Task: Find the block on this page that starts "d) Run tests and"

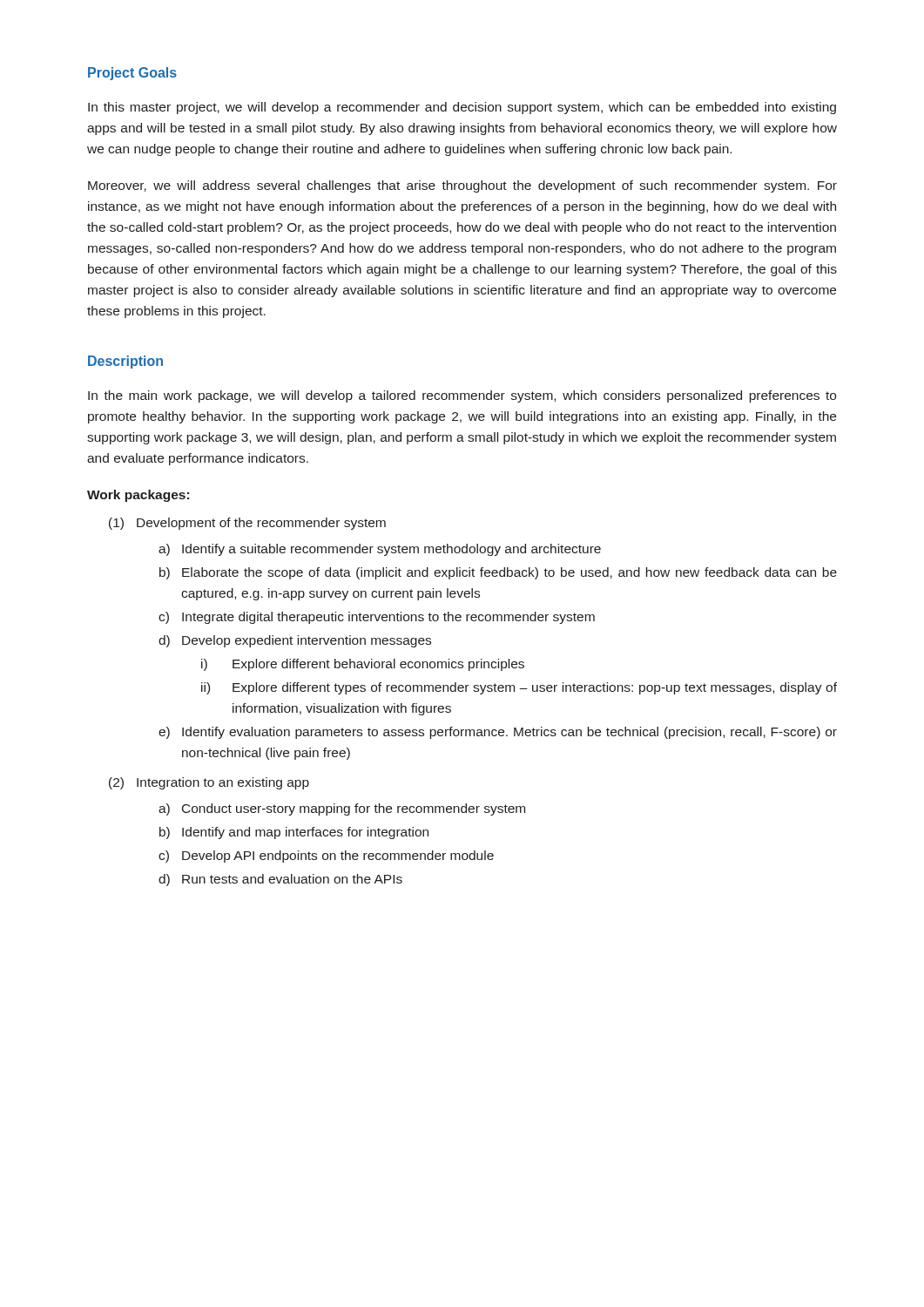Action: click(x=280, y=880)
